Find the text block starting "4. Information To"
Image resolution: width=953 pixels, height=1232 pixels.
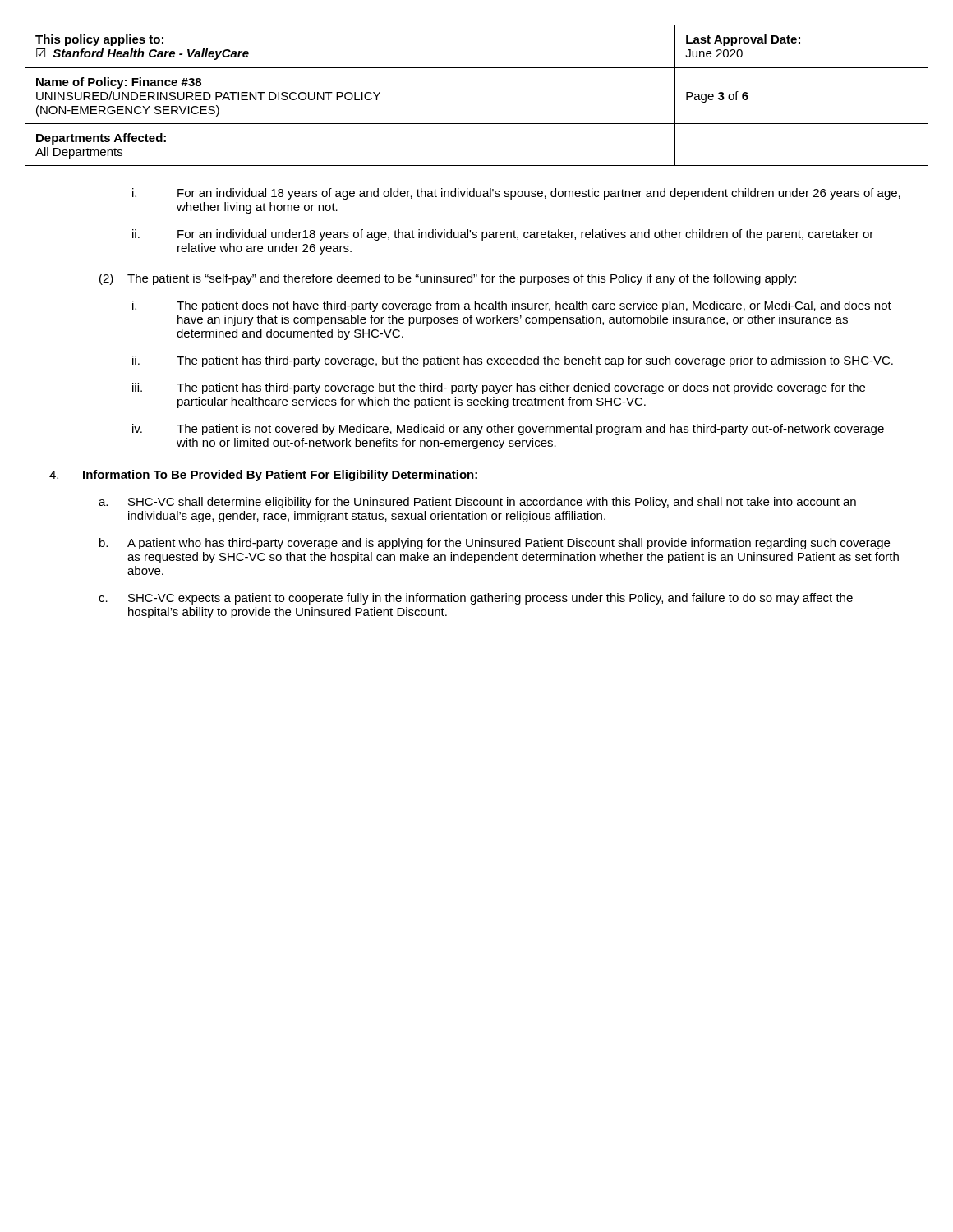264,474
